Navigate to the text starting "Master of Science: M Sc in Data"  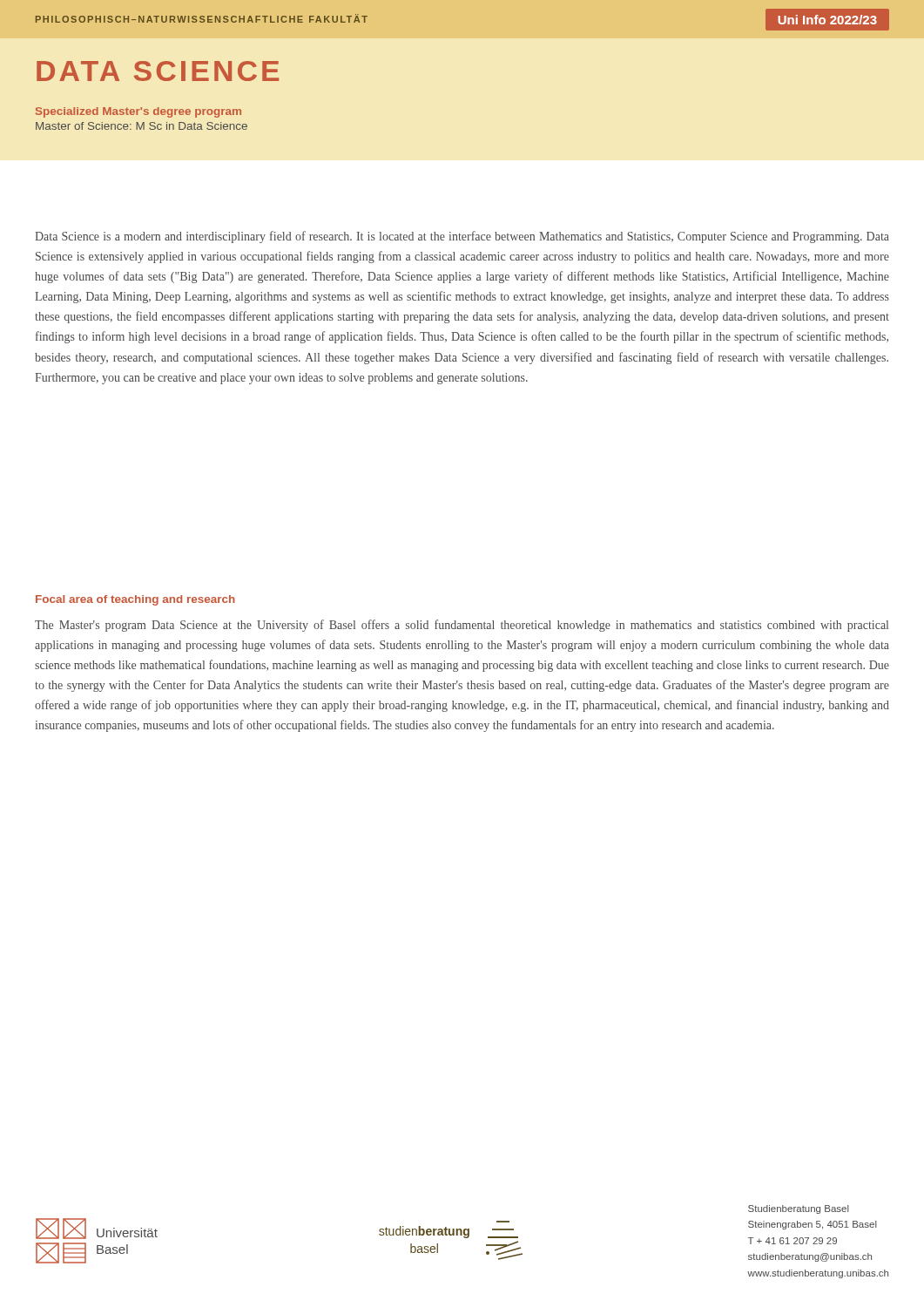coord(141,126)
